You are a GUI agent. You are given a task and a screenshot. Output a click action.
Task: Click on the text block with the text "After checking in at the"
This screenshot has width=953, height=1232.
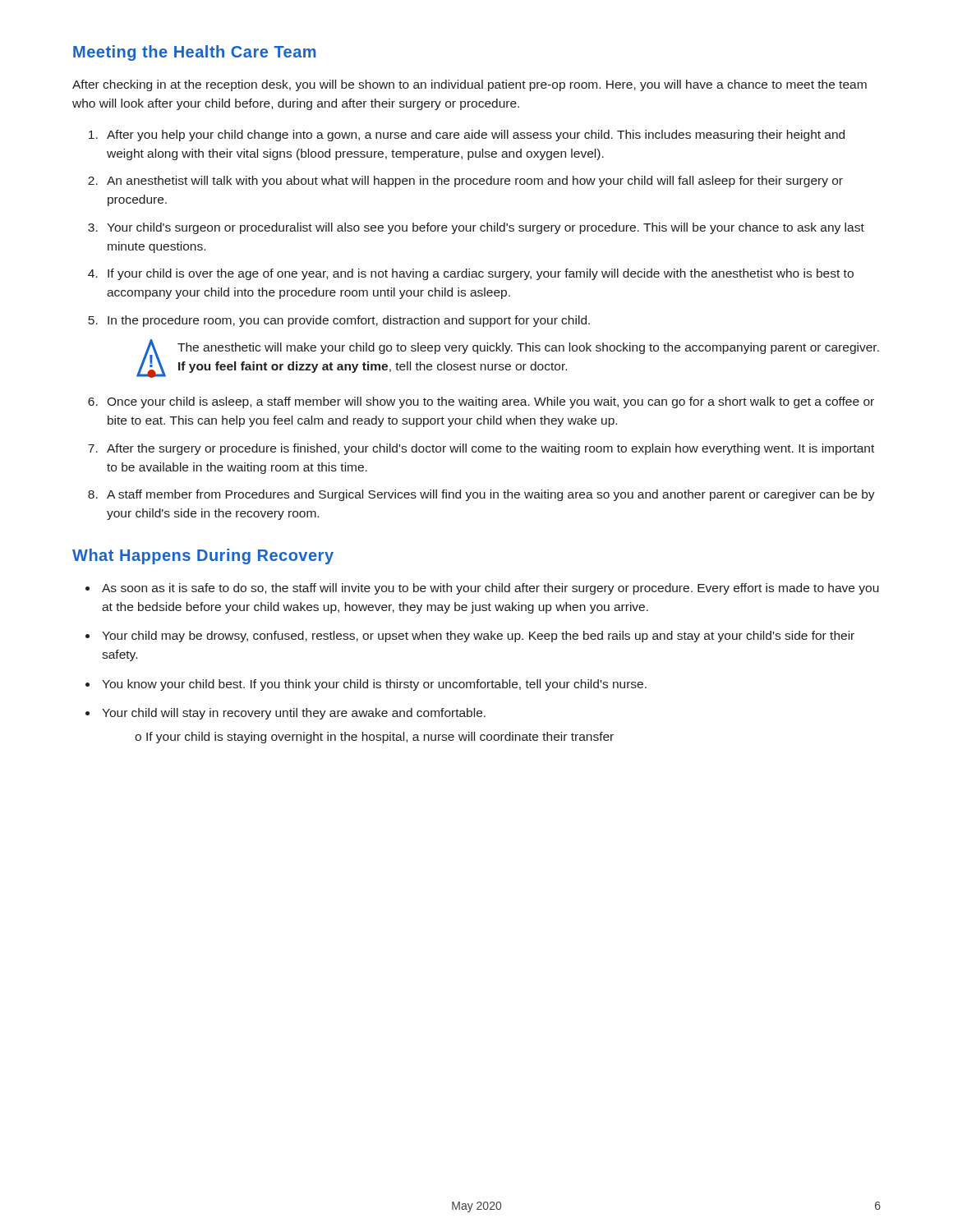(476, 94)
